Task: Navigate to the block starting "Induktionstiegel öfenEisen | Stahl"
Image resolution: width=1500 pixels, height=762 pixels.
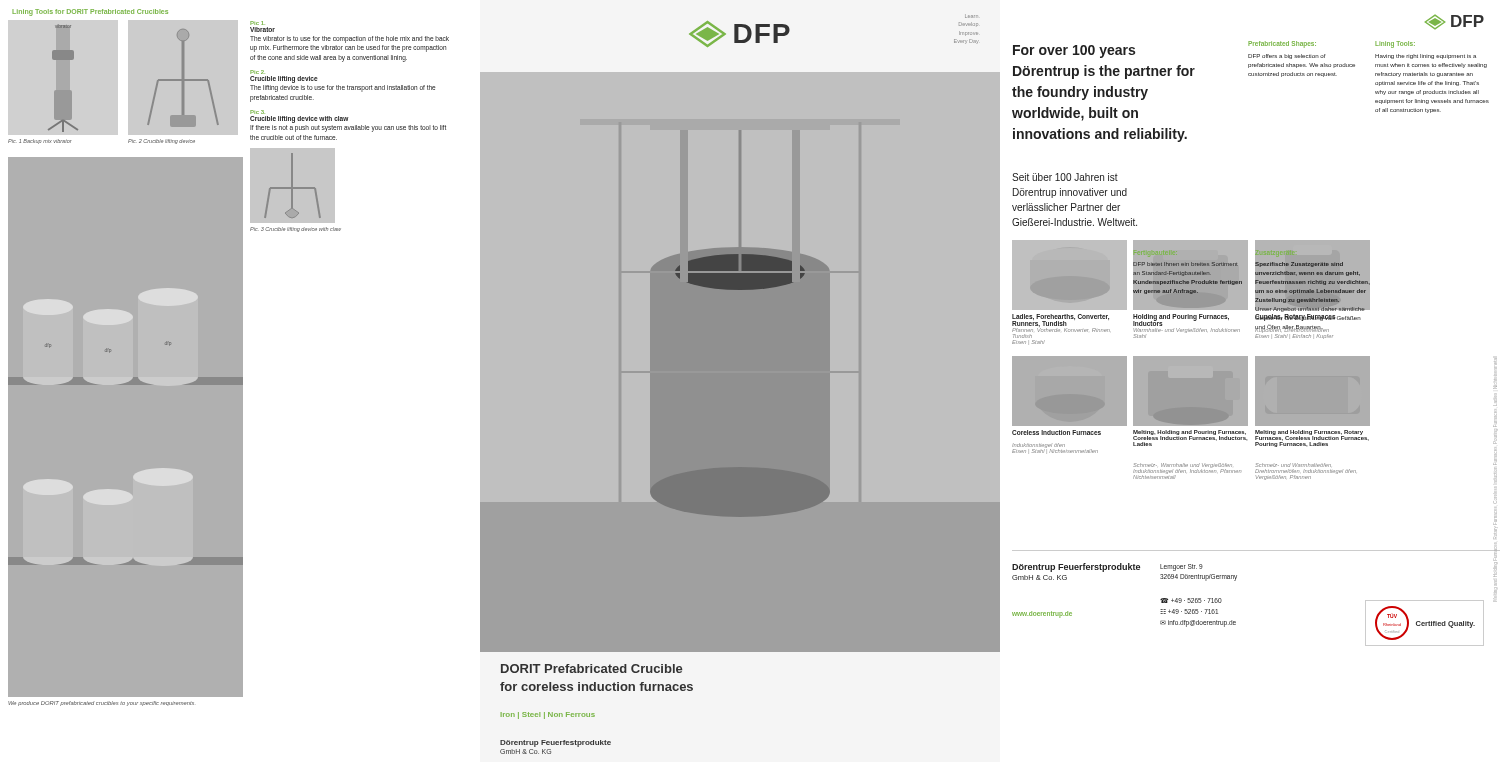Action: pos(1055,448)
